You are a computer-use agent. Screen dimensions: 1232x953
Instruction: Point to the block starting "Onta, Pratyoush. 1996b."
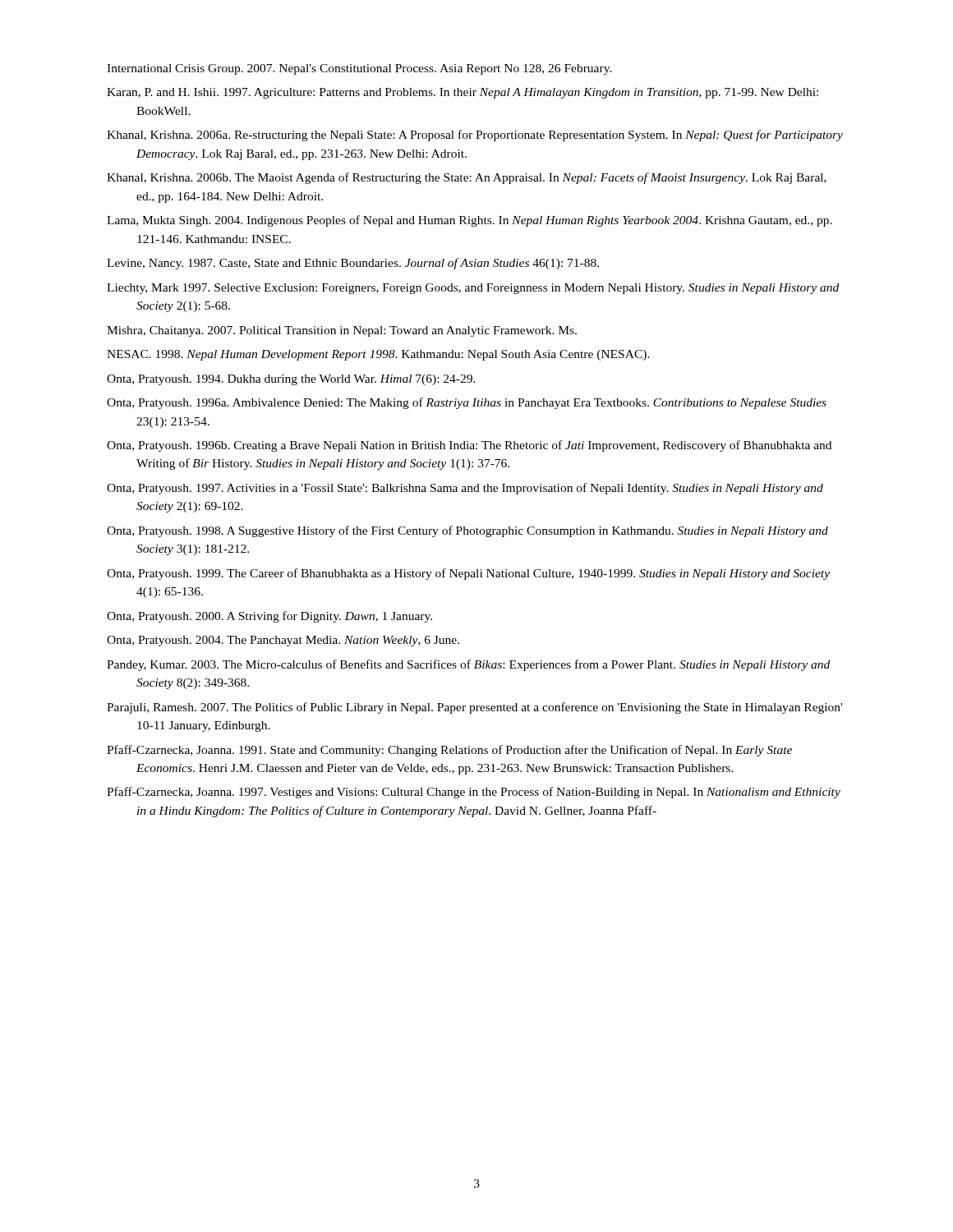point(469,454)
